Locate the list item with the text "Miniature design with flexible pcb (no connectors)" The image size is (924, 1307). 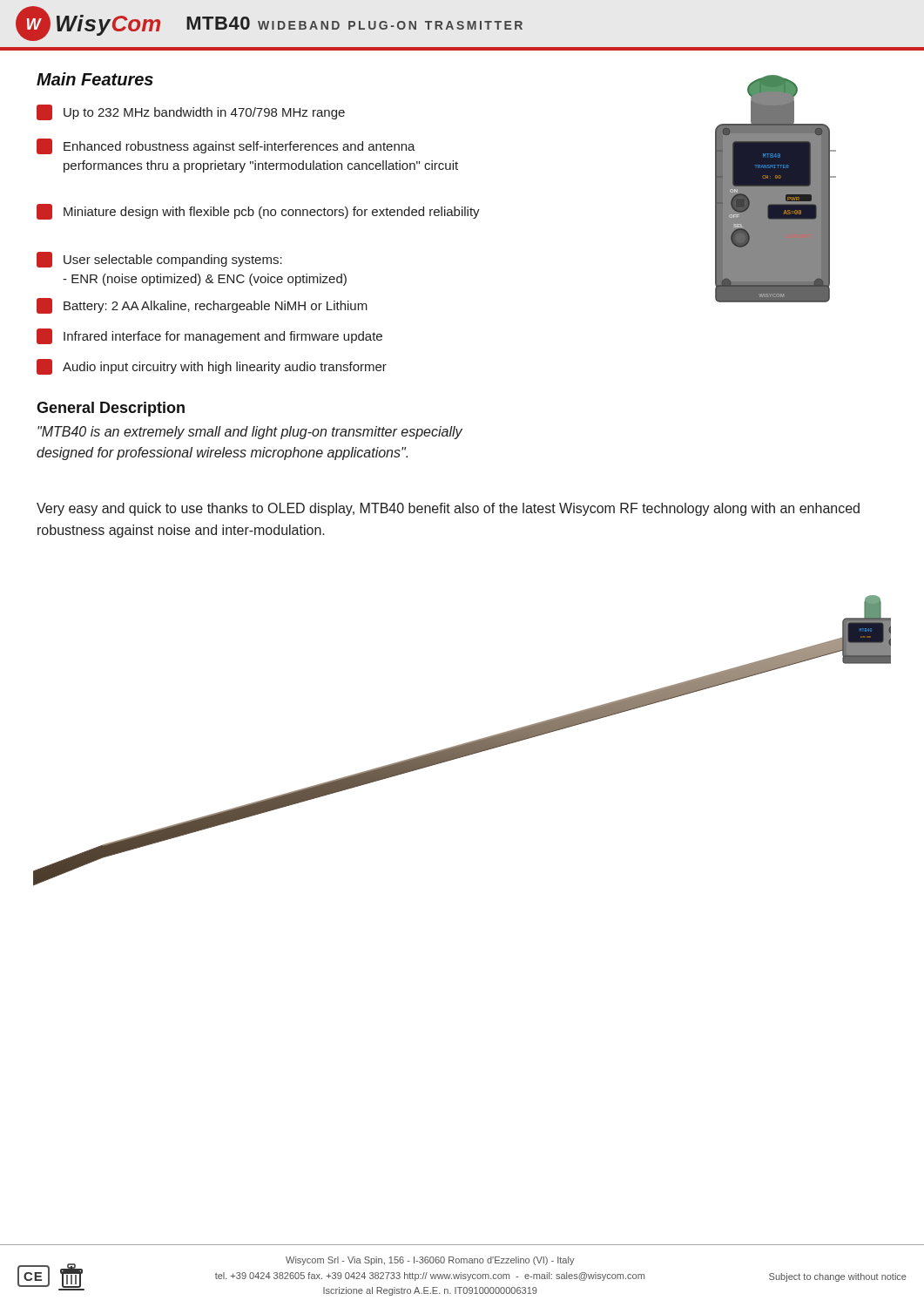[258, 212]
